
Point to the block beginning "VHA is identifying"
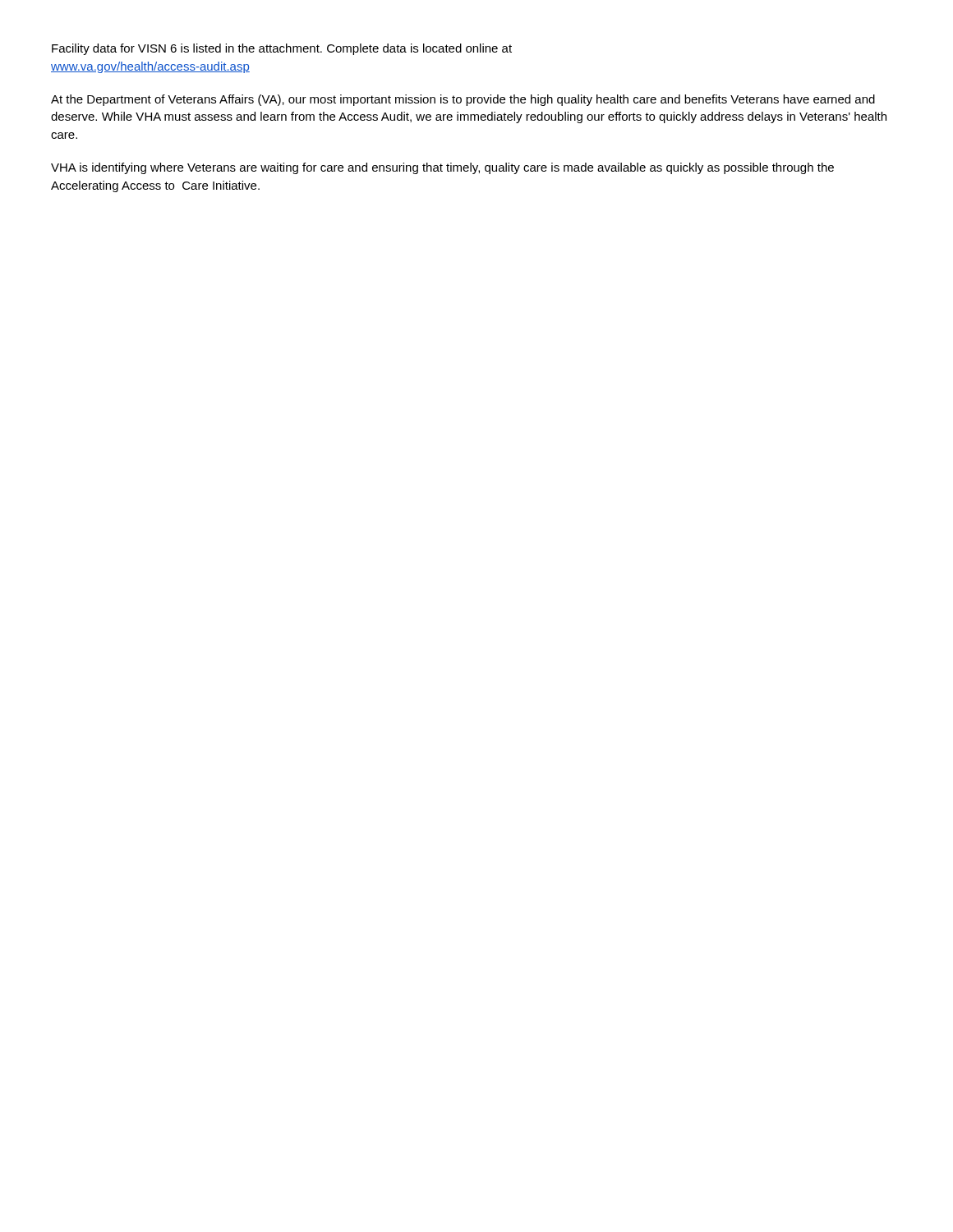[x=443, y=176]
